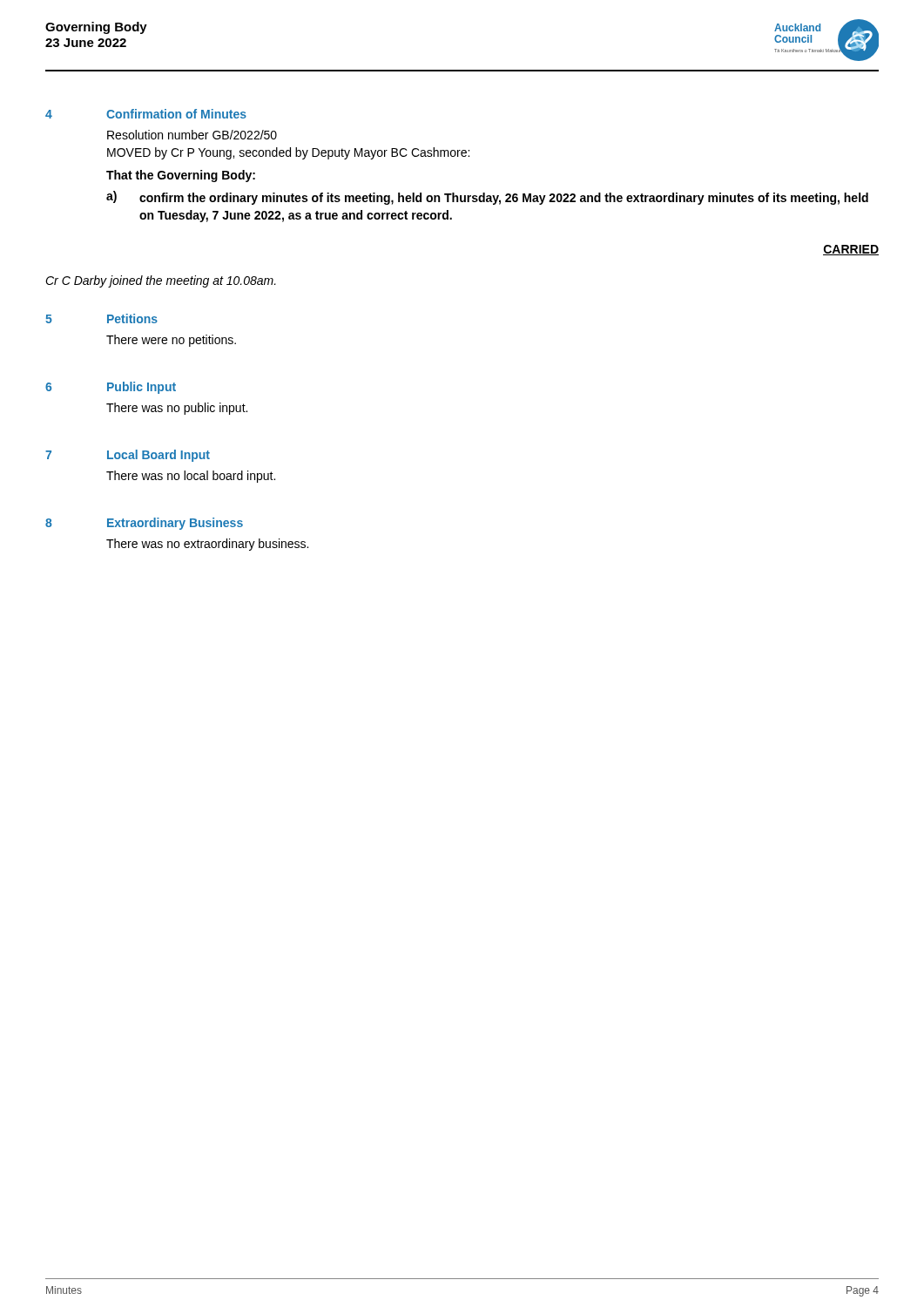924x1307 pixels.
Task: Click where it says "4 Confirmation of Minutes"
Action: 146,114
